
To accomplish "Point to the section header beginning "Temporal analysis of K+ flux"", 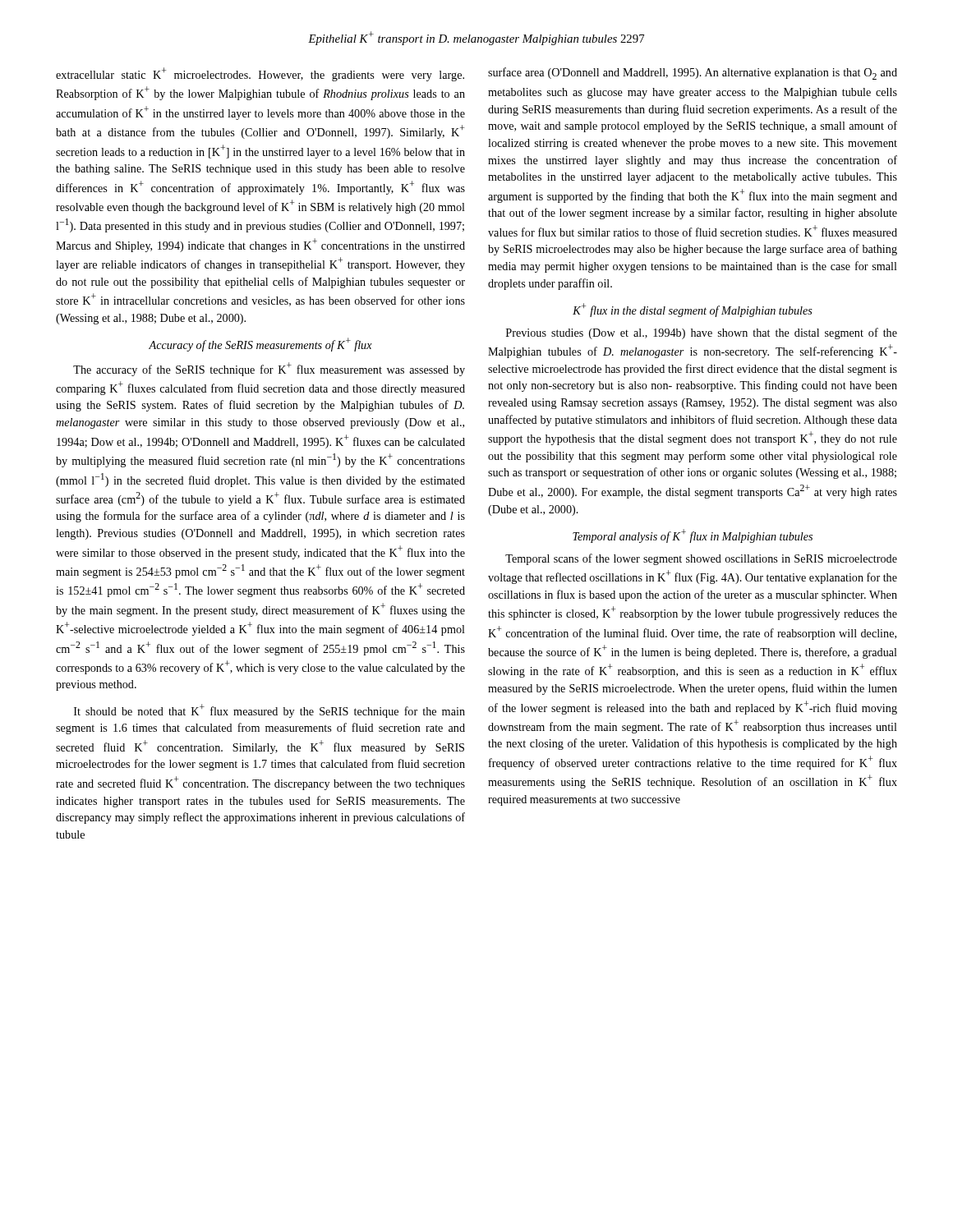I will (693, 535).
